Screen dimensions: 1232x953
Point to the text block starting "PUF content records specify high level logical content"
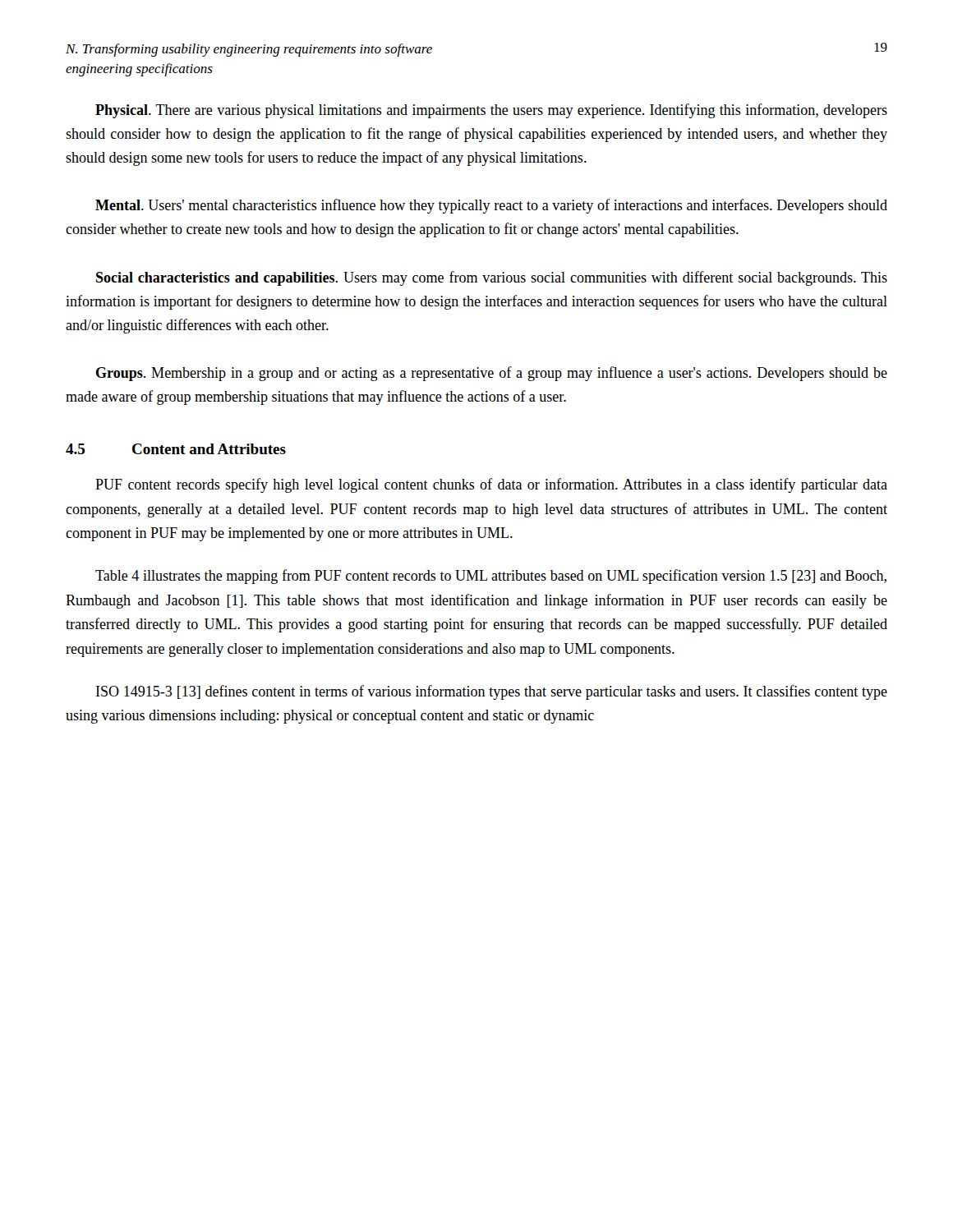(x=476, y=509)
